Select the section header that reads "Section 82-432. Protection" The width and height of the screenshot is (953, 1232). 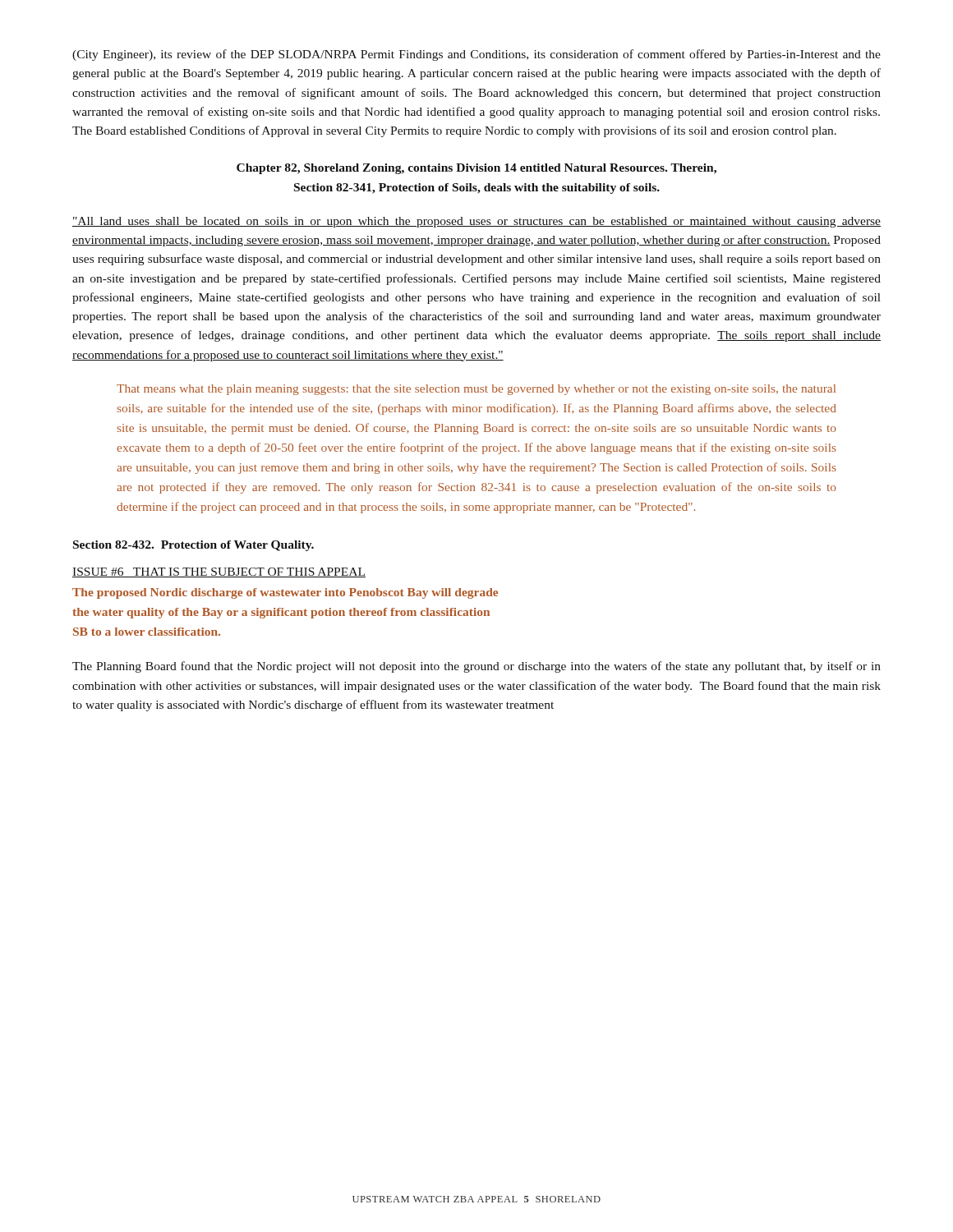tap(193, 544)
